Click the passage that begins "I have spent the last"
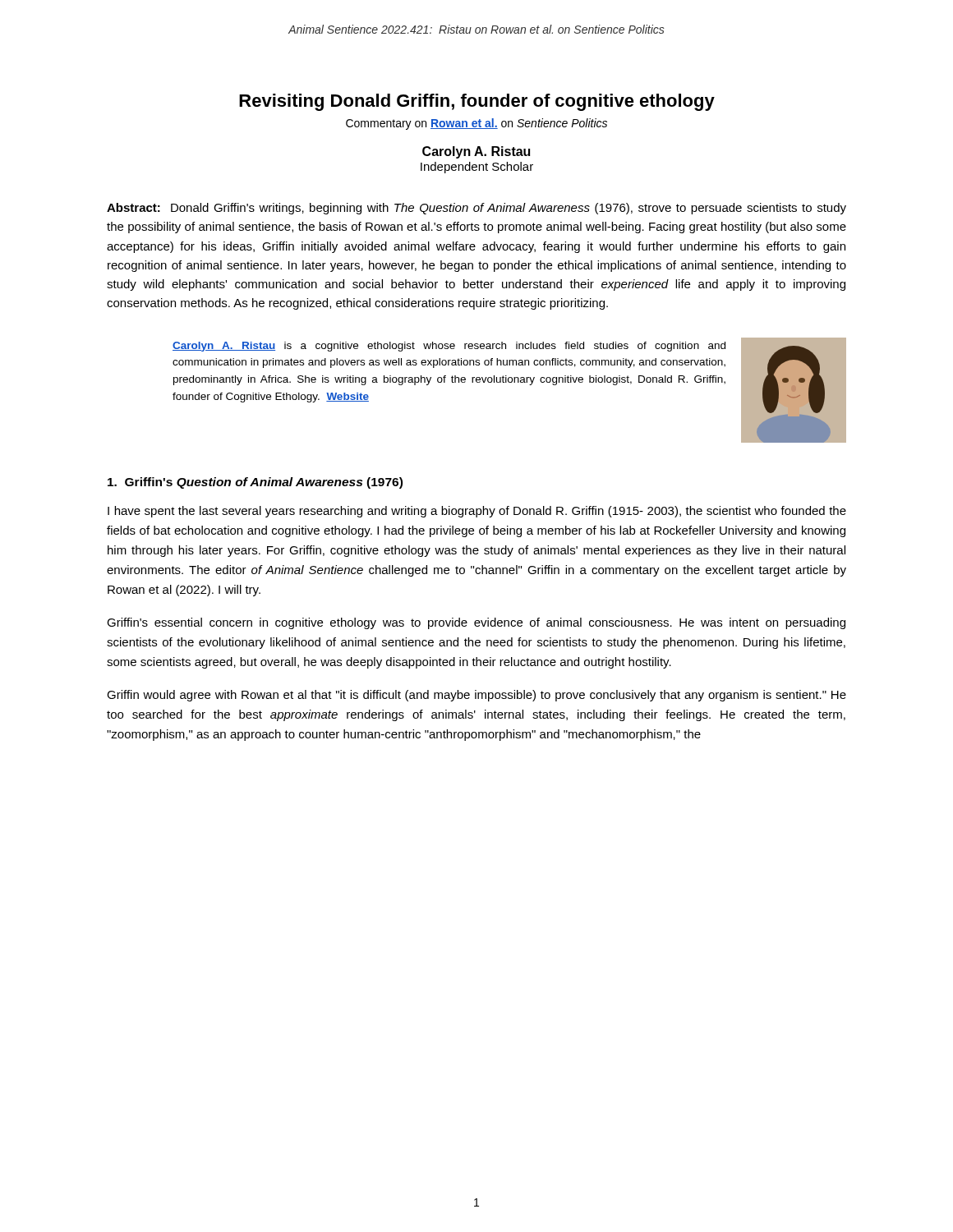953x1232 pixels. point(476,549)
